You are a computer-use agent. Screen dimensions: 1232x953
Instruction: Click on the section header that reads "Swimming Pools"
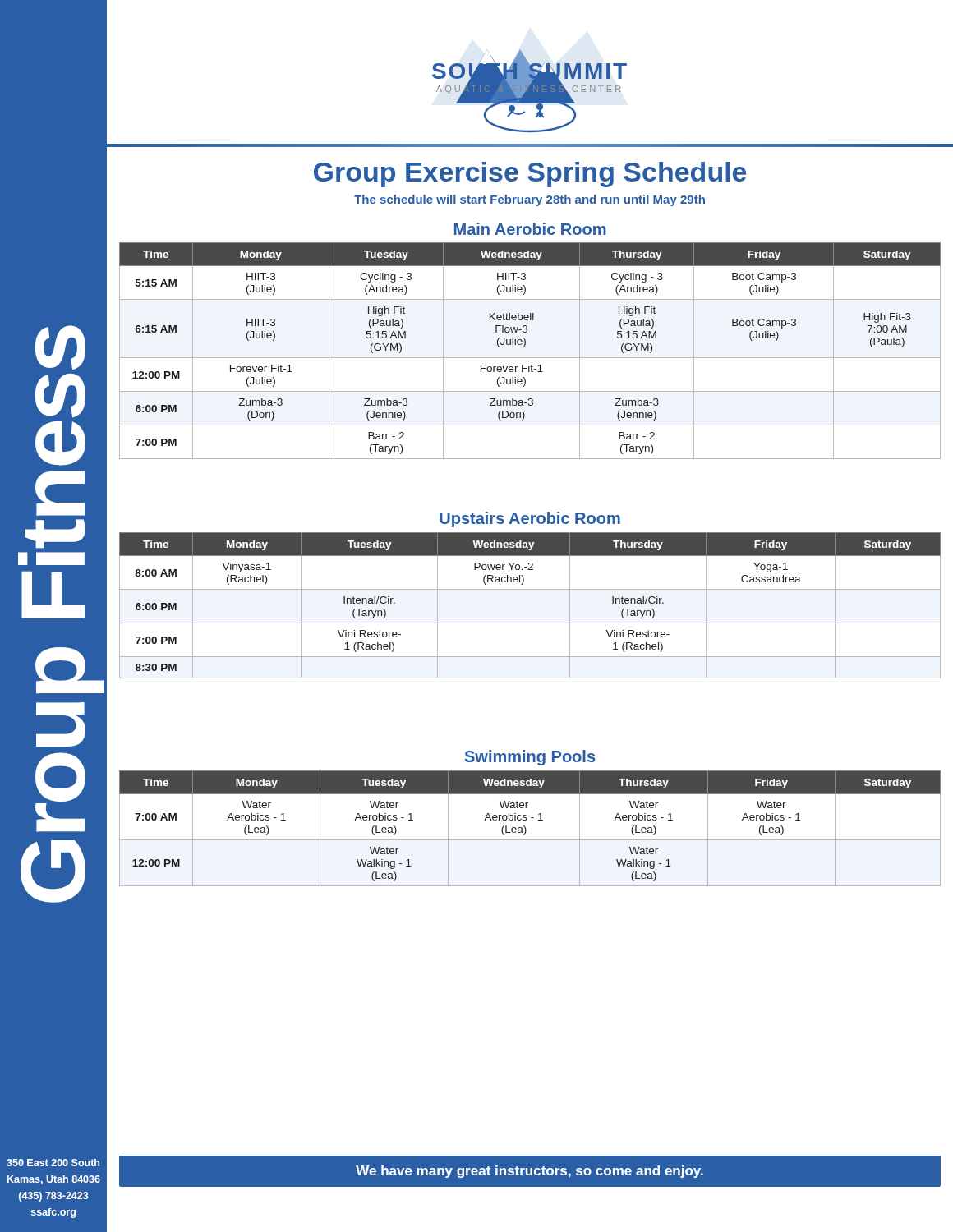pyautogui.click(x=530, y=756)
